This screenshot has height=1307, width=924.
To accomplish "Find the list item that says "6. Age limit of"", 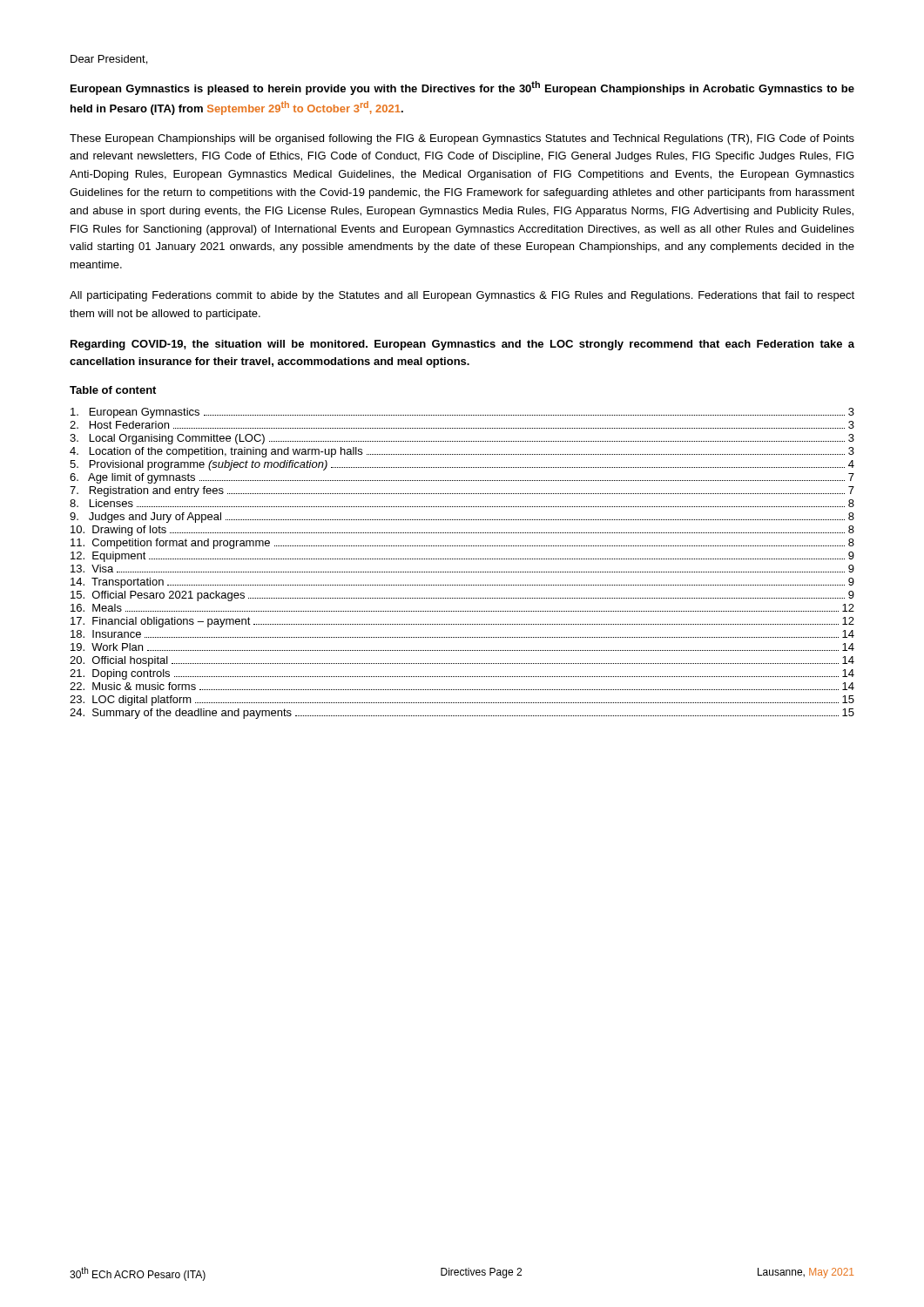I will [x=462, y=477].
